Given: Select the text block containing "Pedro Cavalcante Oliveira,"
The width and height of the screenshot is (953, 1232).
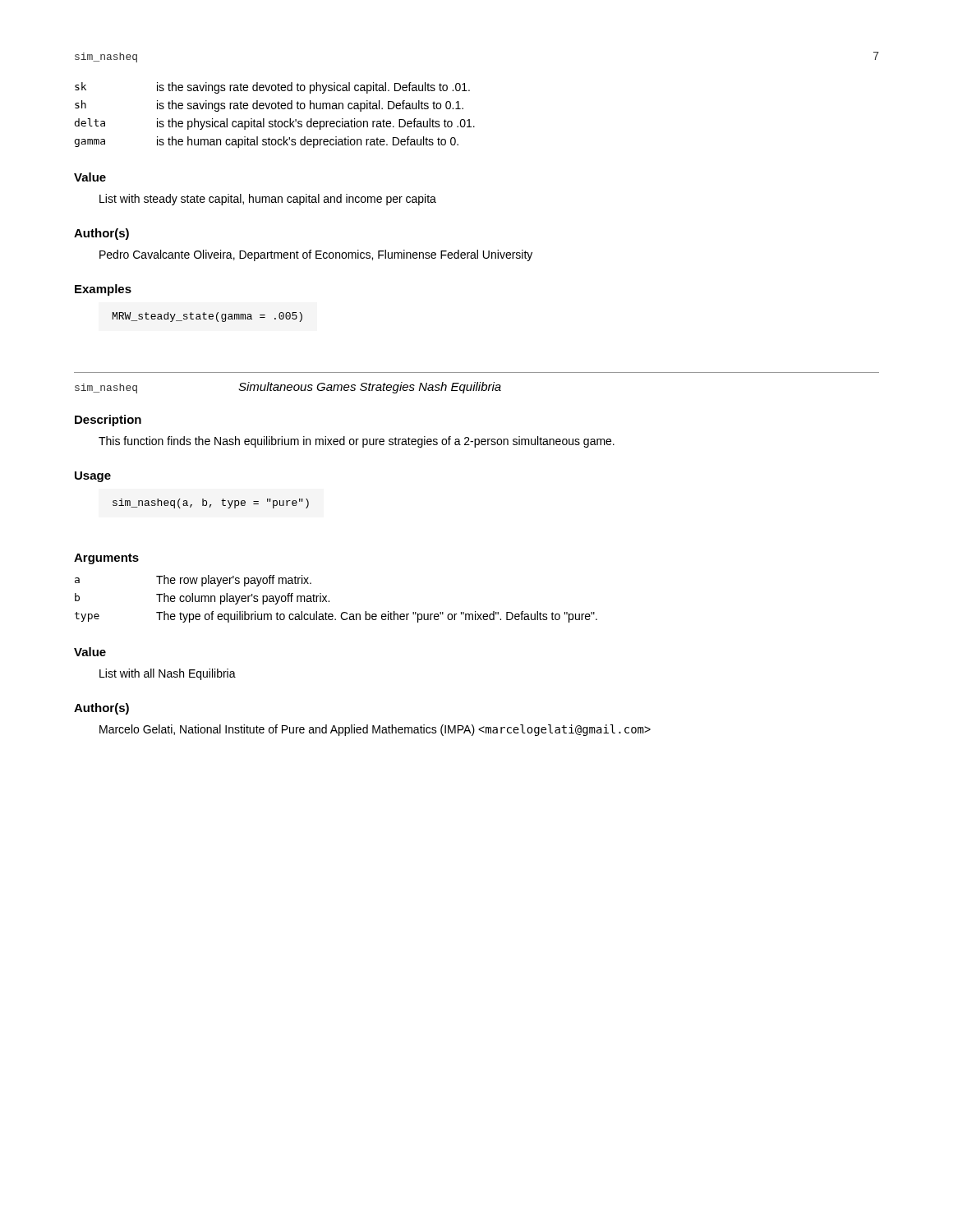Looking at the screenshot, I should point(316,255).
